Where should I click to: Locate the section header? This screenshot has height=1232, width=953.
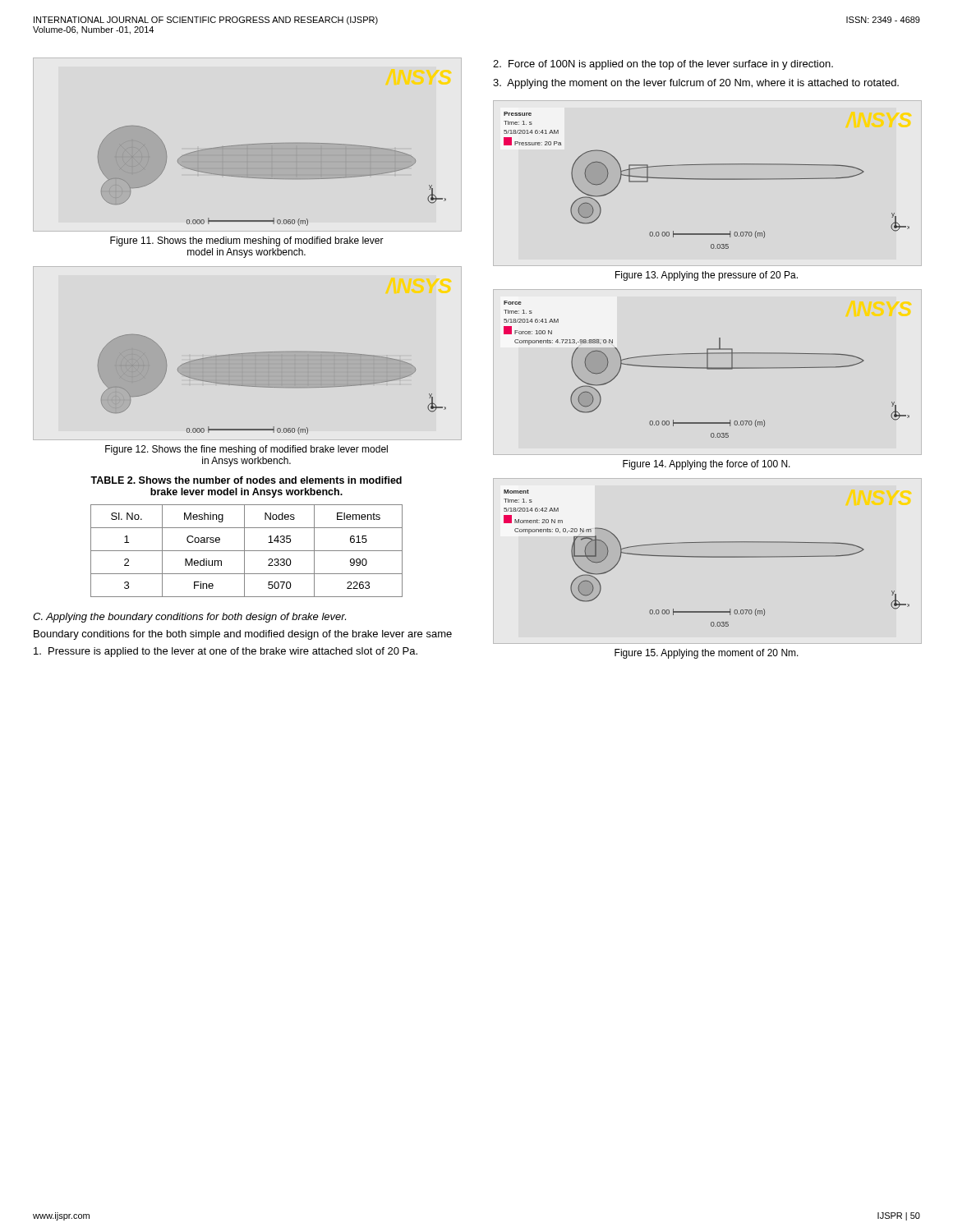[x=190, y=616]
